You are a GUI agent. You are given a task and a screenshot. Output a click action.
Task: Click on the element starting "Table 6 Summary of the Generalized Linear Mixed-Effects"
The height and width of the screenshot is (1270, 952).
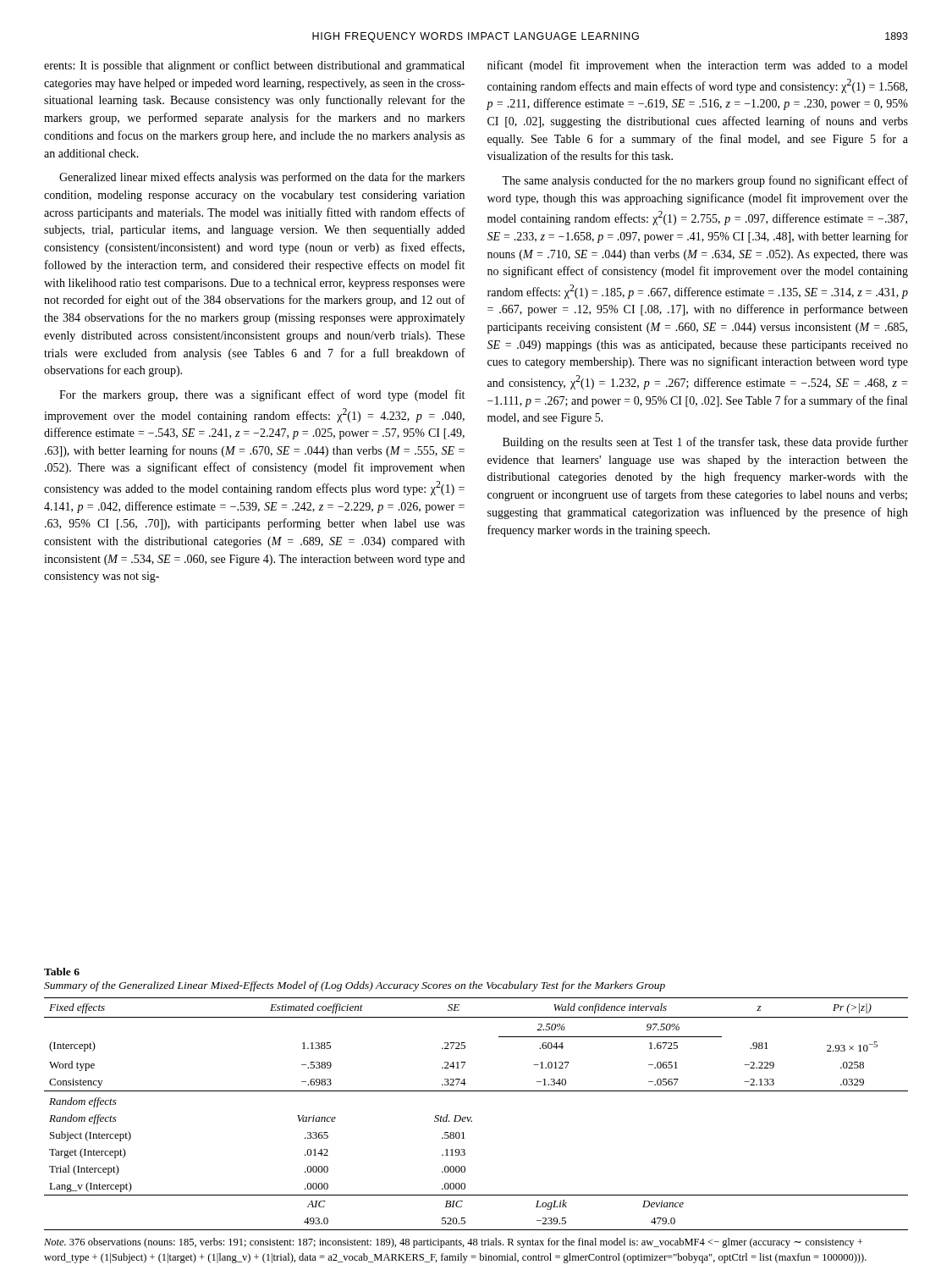(x=355, y=978)
